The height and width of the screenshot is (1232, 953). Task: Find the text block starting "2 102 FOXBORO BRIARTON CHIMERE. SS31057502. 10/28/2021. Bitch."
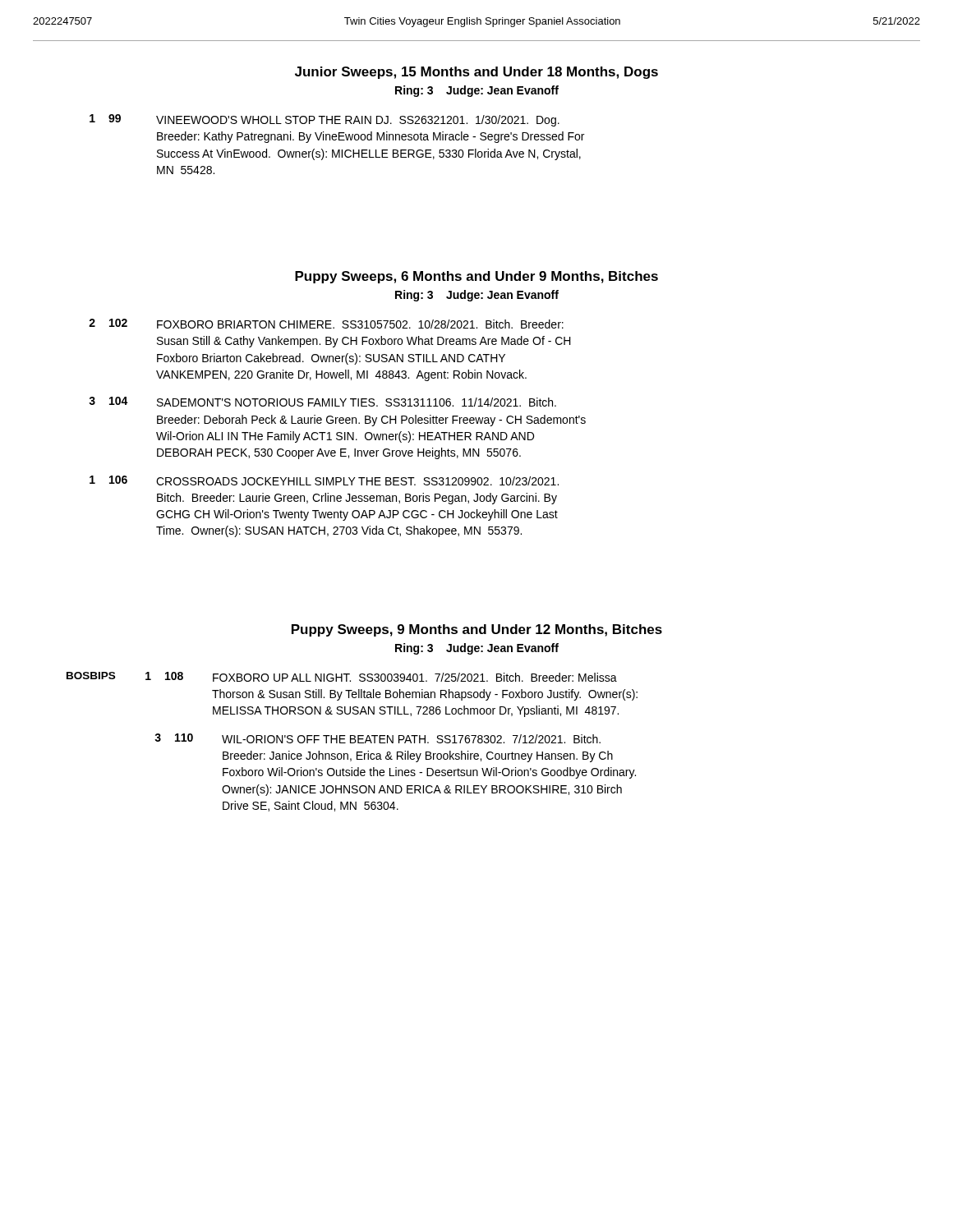coord(476,350)
